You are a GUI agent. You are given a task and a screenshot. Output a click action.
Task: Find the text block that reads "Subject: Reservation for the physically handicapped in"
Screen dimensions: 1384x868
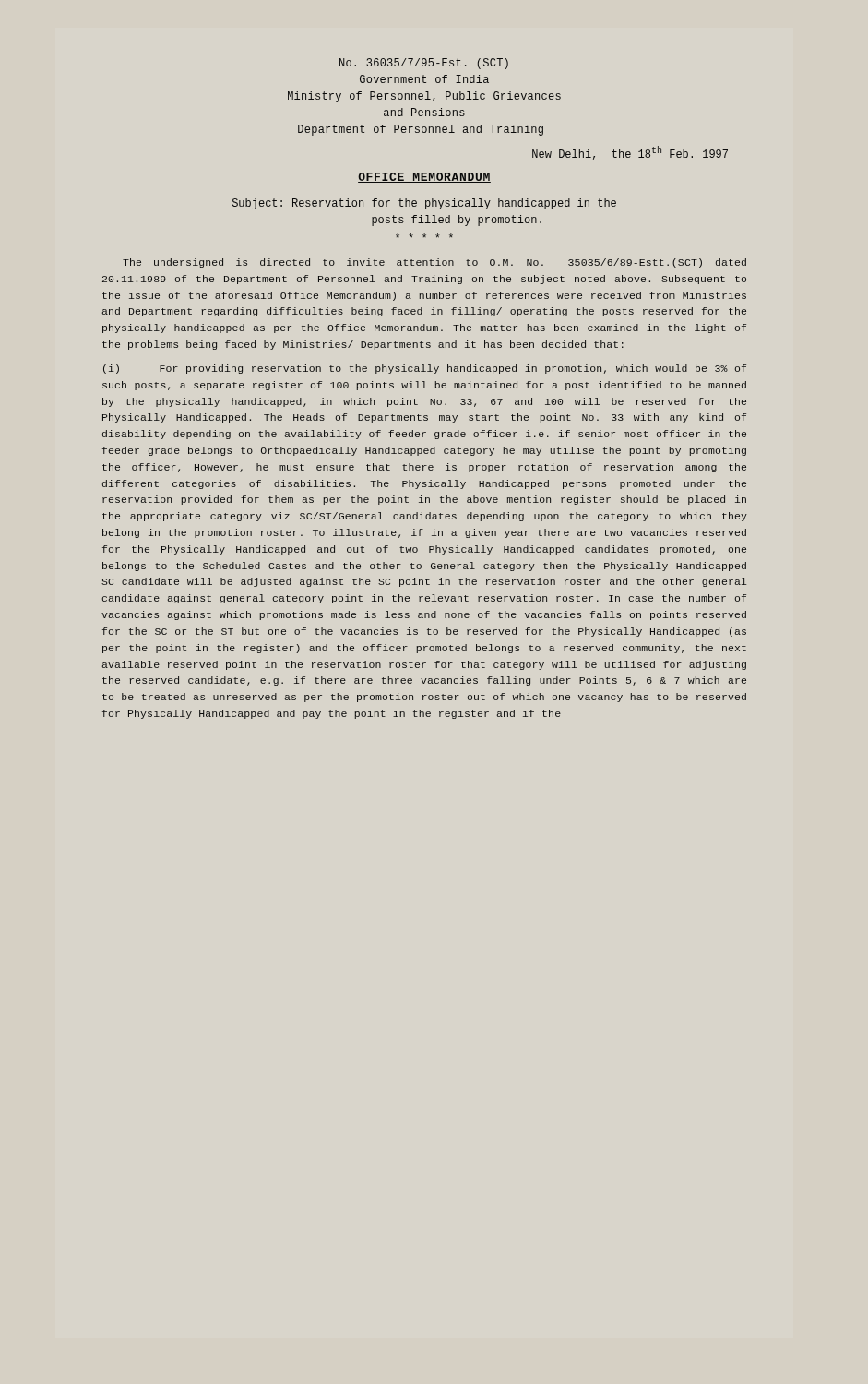(424, 212)
